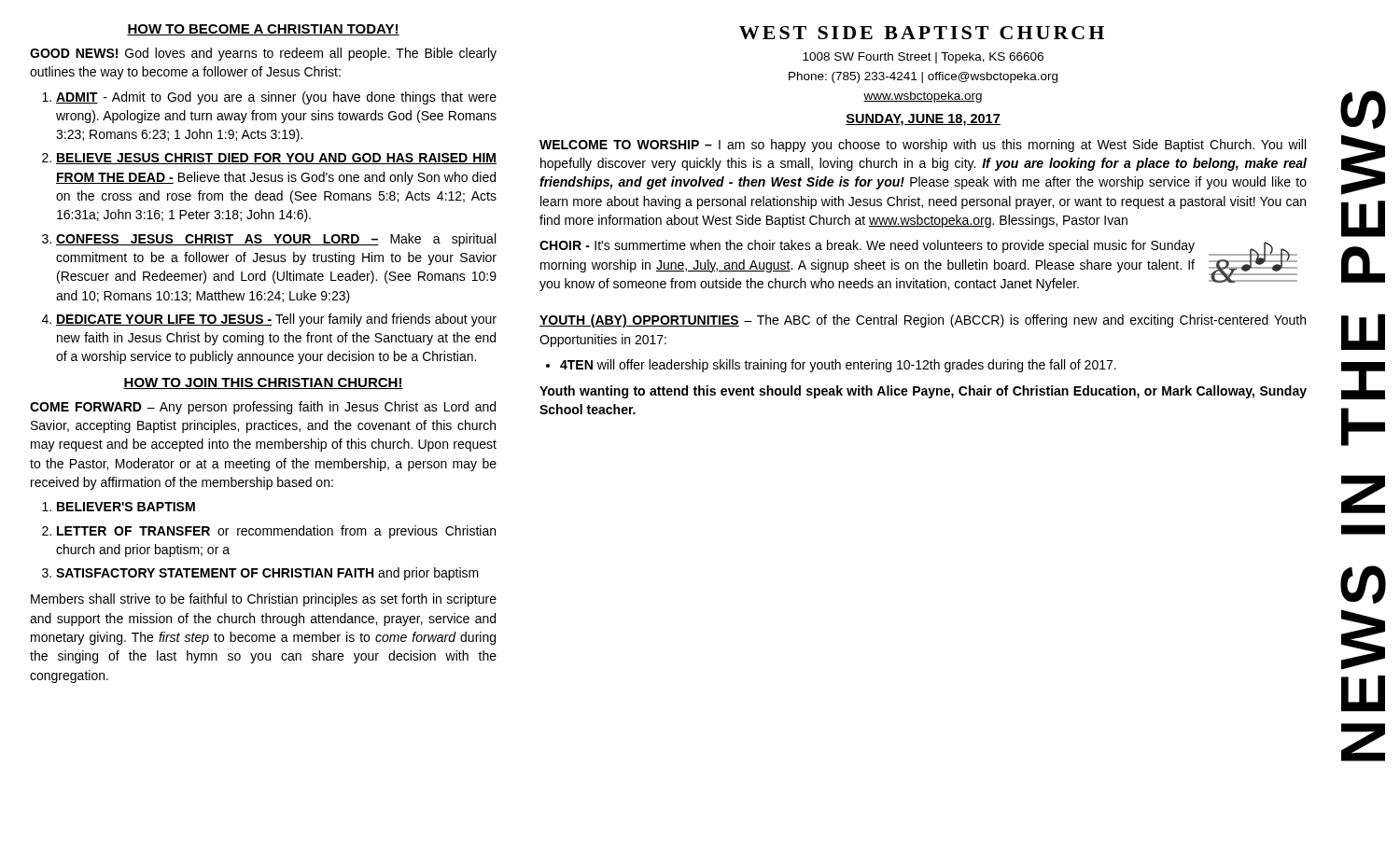Locate the text block with the text "COME FORWARD – Any person professing faith"
Viewport: 1400px width, 850px height.
pos(263,445)
